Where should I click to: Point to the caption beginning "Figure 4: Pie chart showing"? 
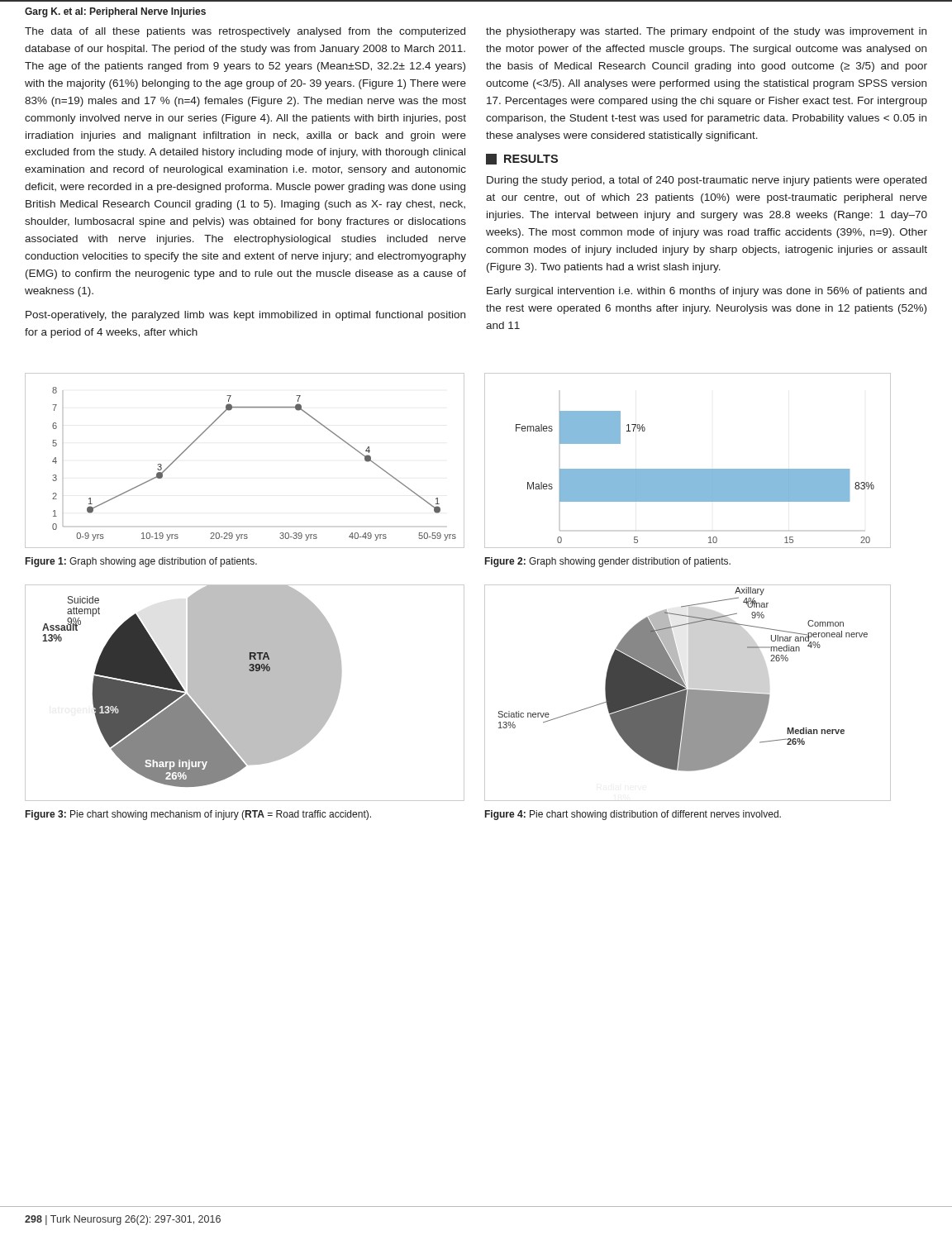coord(633,815)
